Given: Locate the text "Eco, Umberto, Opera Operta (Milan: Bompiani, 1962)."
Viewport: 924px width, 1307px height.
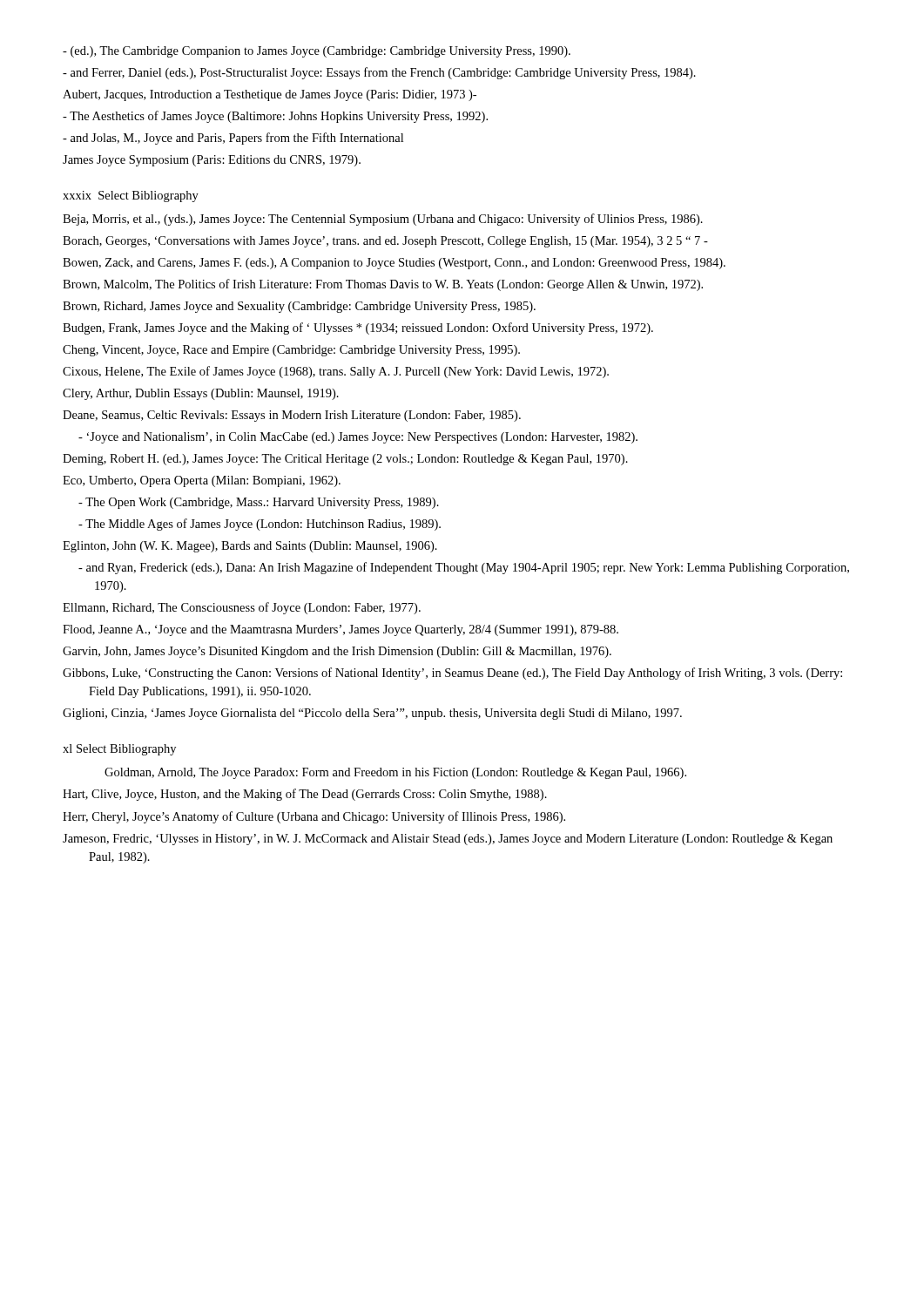Looking at the screenshot, I should click(x=202, y=480).
